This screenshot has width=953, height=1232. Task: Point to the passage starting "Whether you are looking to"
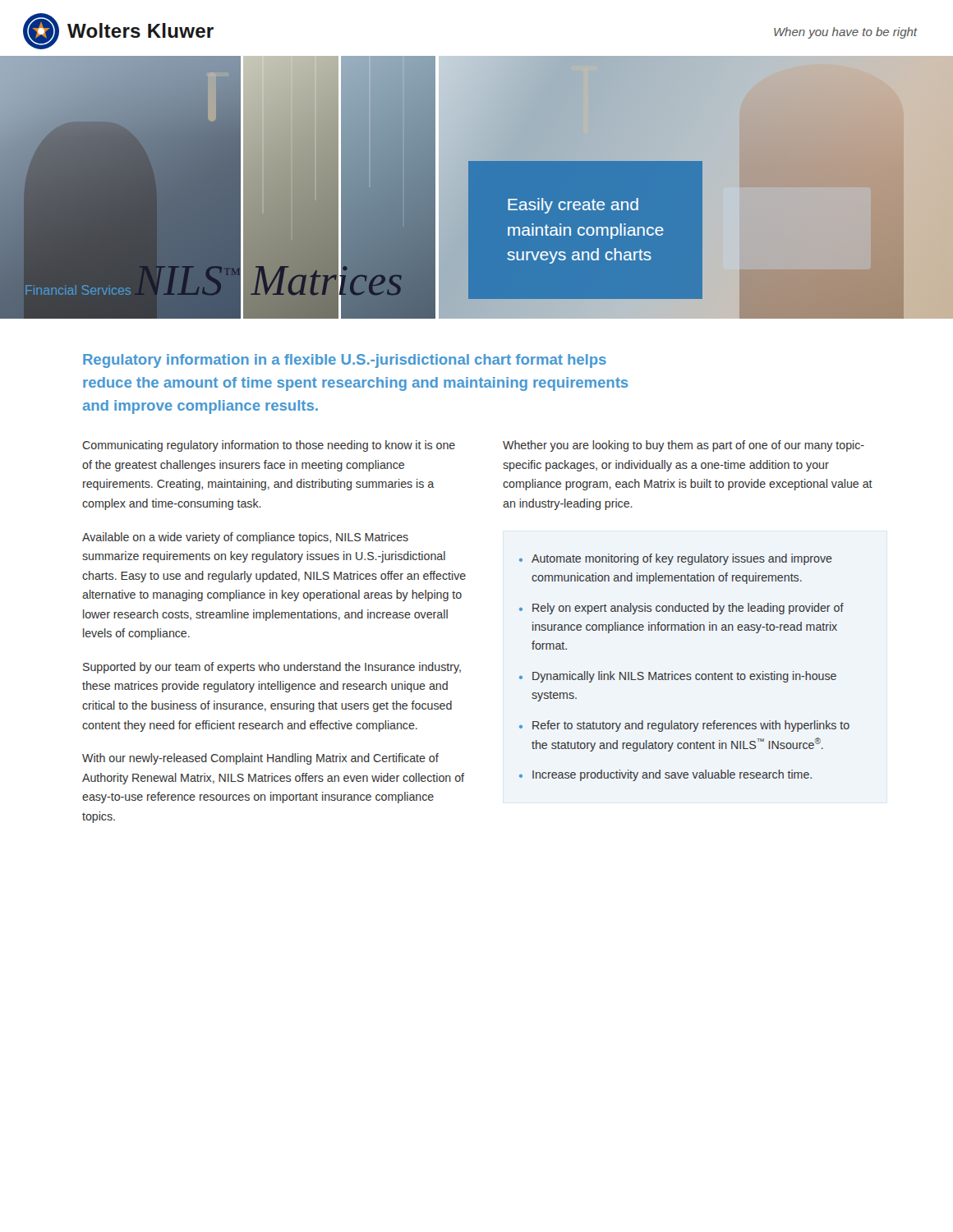coord(687,474)
